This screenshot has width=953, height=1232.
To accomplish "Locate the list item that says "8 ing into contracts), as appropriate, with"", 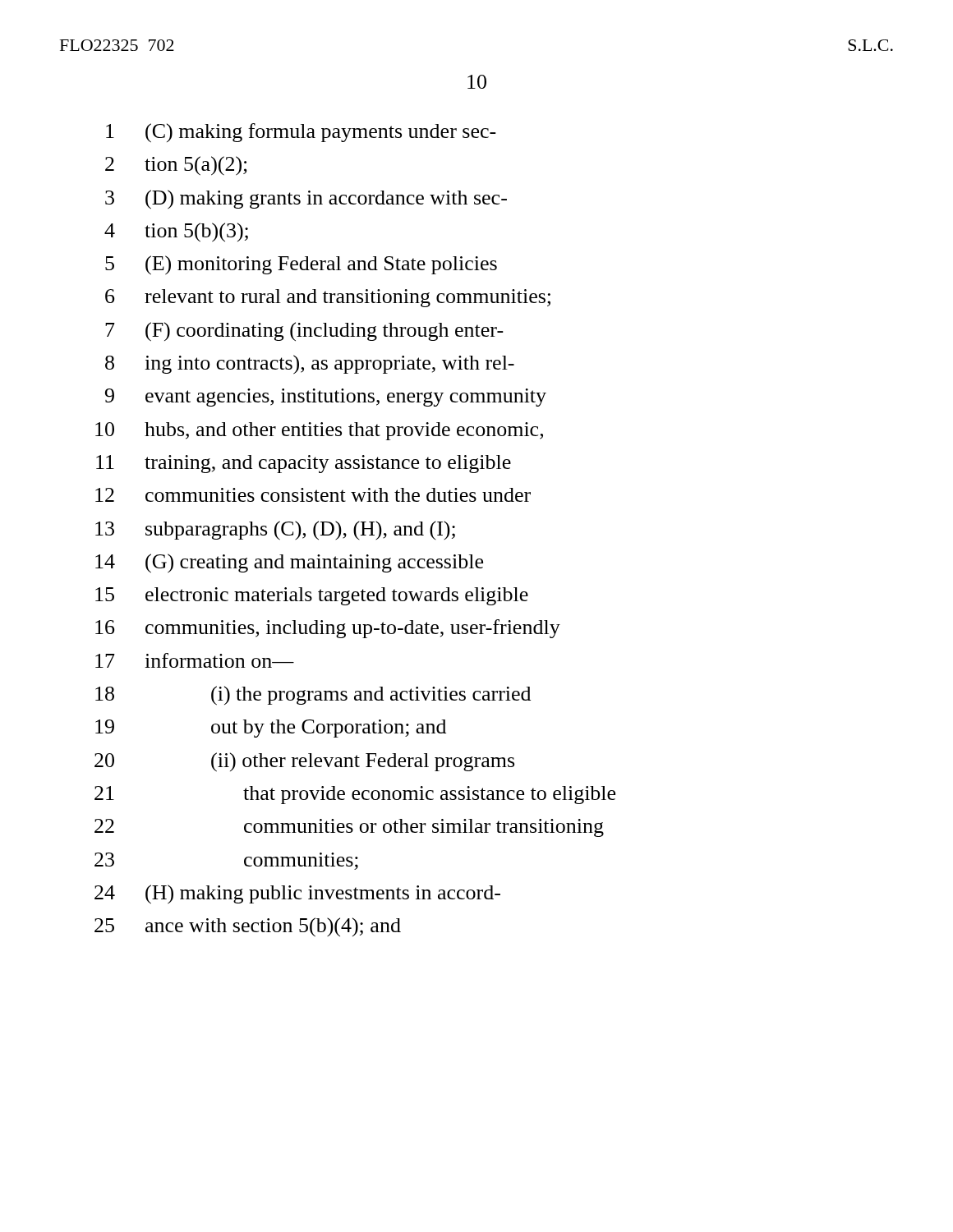I will 476,363.
